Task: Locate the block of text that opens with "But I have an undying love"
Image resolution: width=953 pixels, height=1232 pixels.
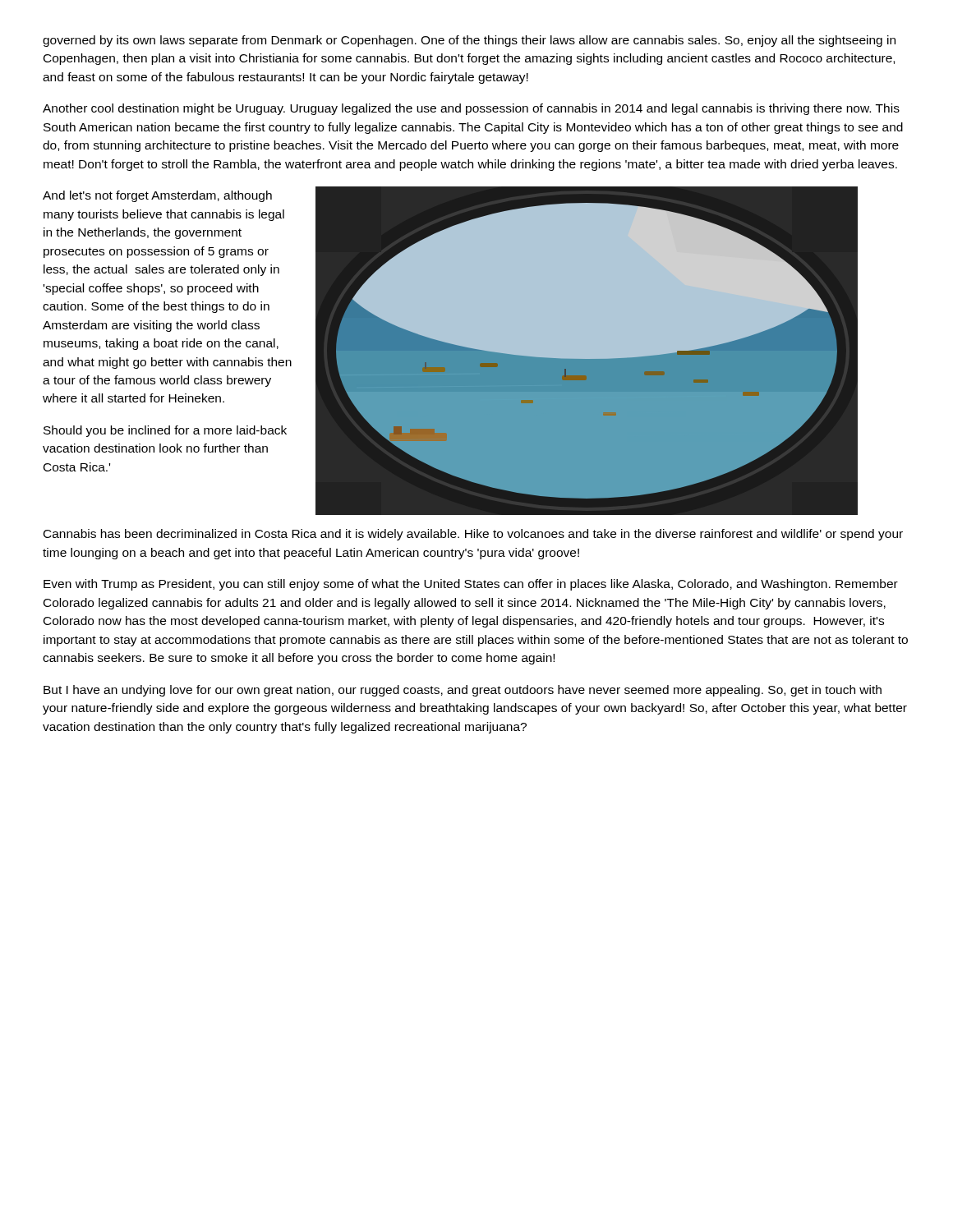Action: (475, 708)
